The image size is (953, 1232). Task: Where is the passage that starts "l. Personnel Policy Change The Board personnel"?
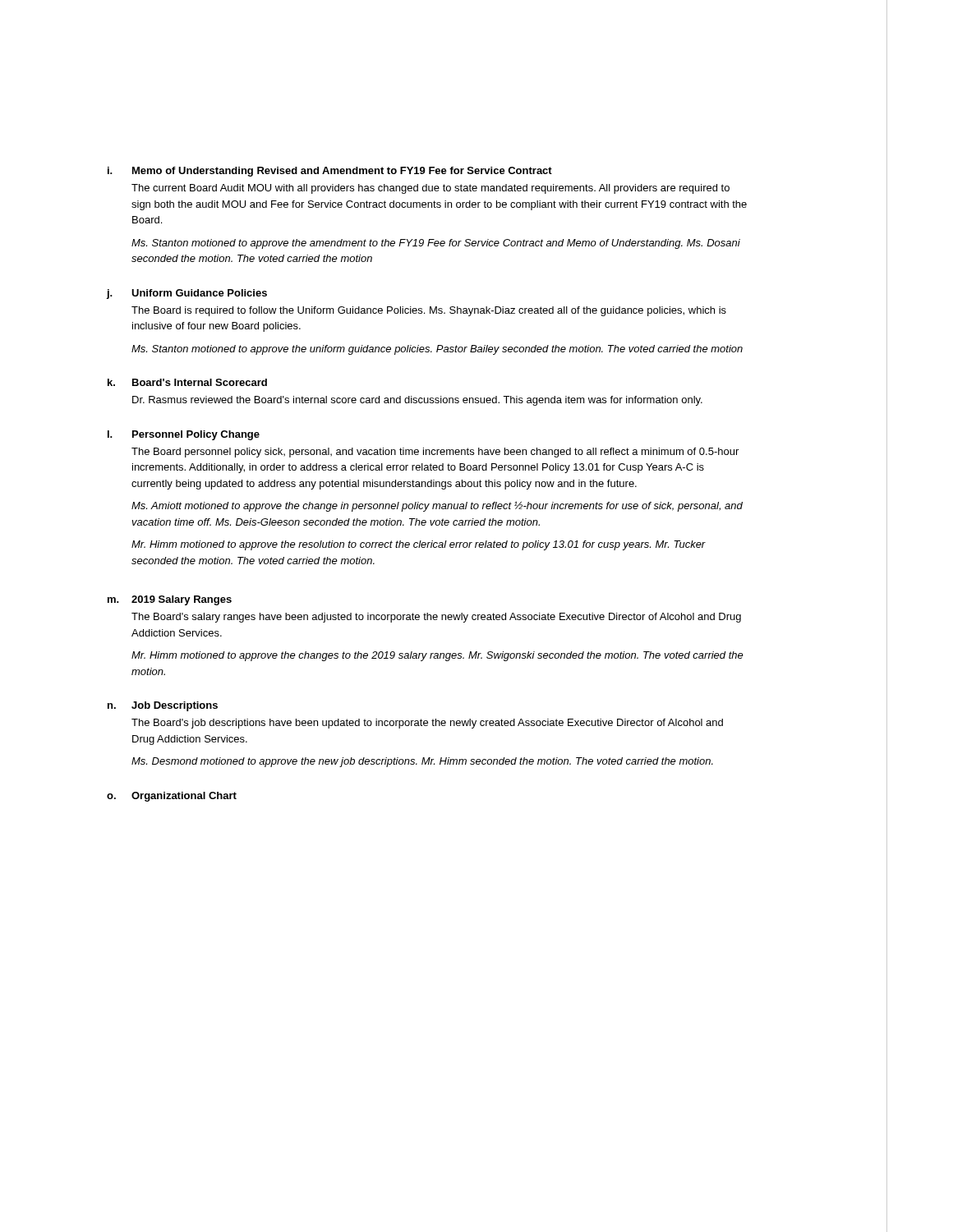[427, 504]
